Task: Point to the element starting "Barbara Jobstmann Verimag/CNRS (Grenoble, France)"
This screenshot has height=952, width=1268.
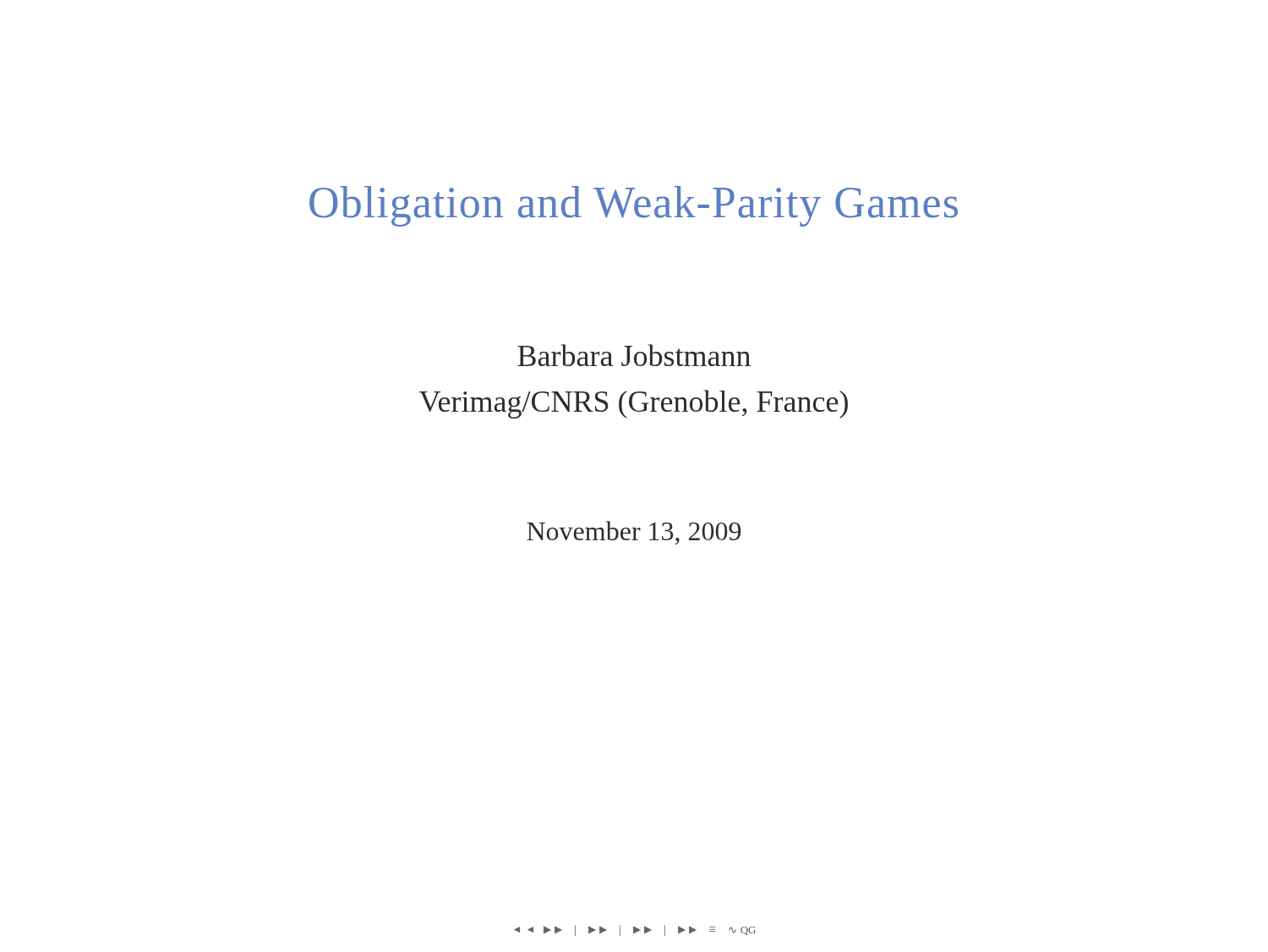Action: tap(634, 379)
